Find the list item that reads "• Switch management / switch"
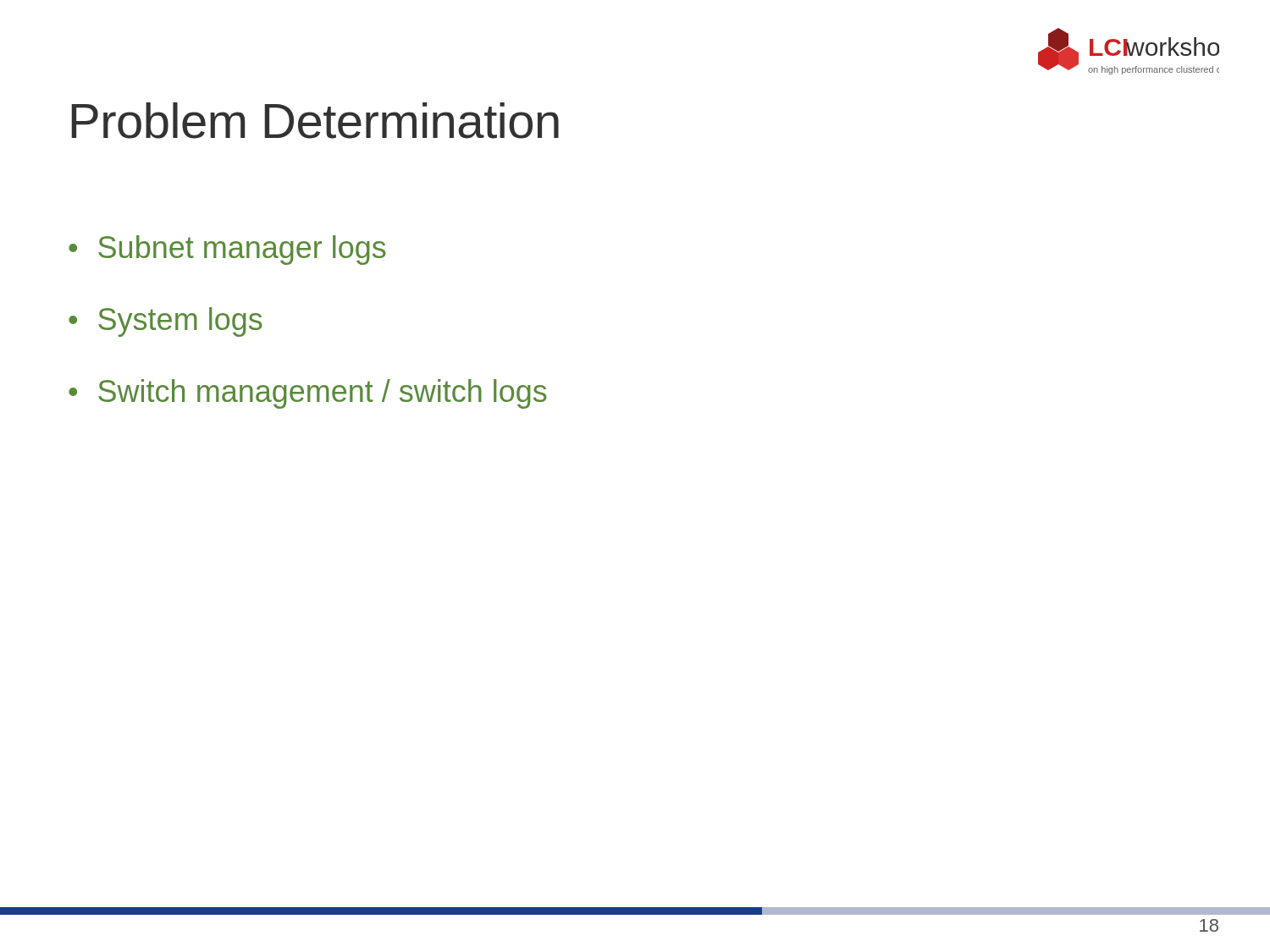 click(x=308, y=392)
